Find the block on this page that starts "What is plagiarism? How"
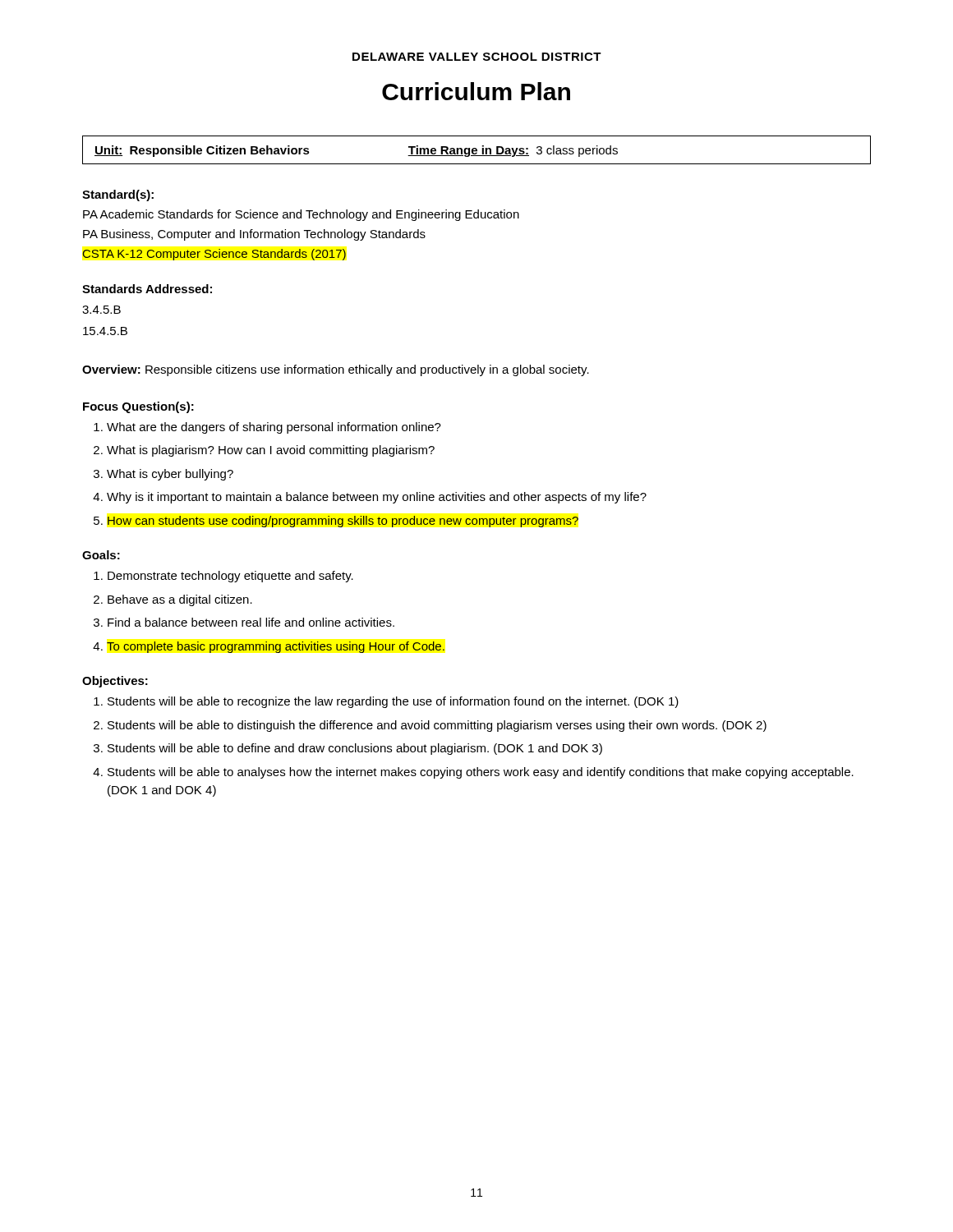 (271, 451)
